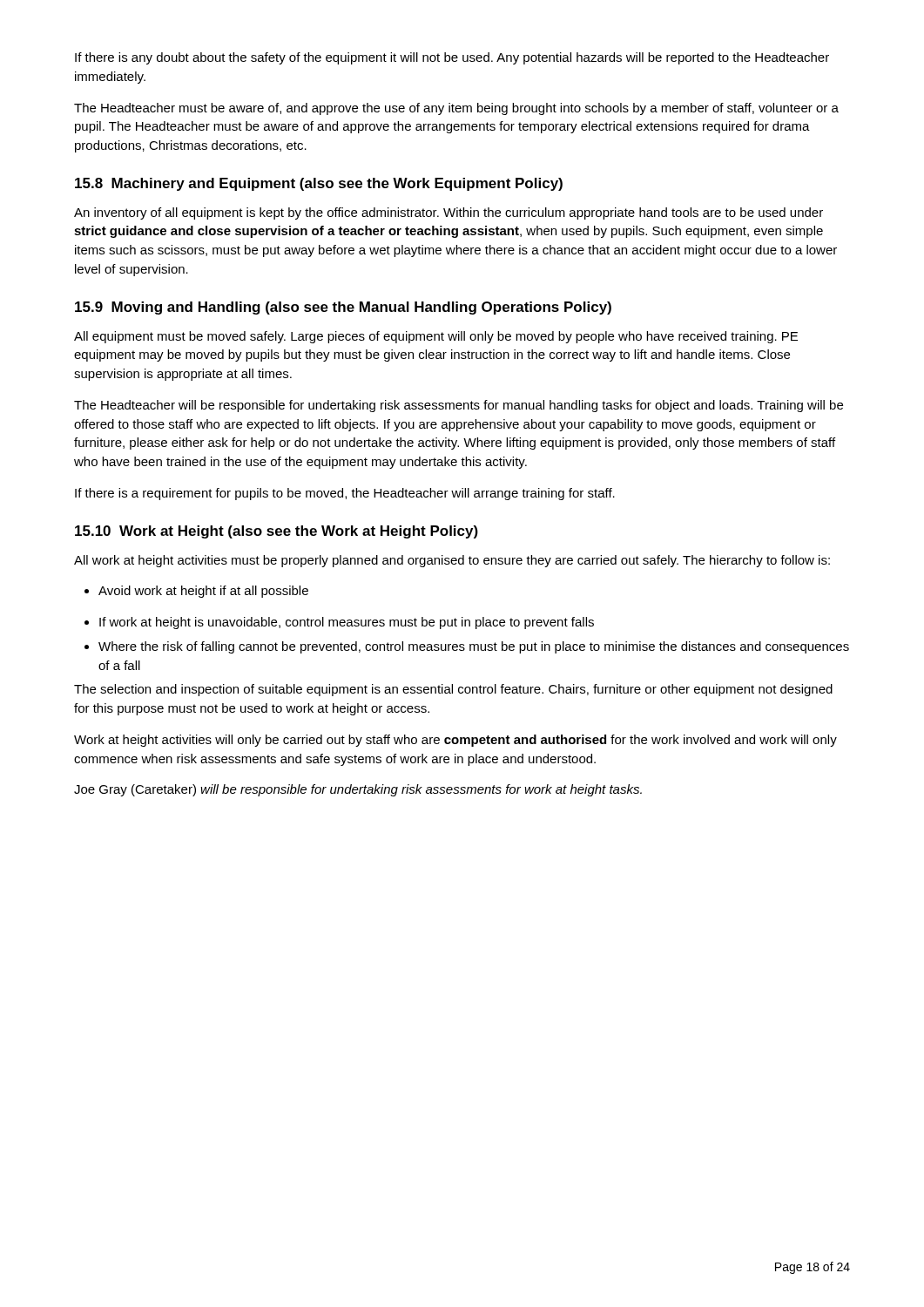Locate the block of text that opens with "Avoid work at height if at"

click(196, 592)
